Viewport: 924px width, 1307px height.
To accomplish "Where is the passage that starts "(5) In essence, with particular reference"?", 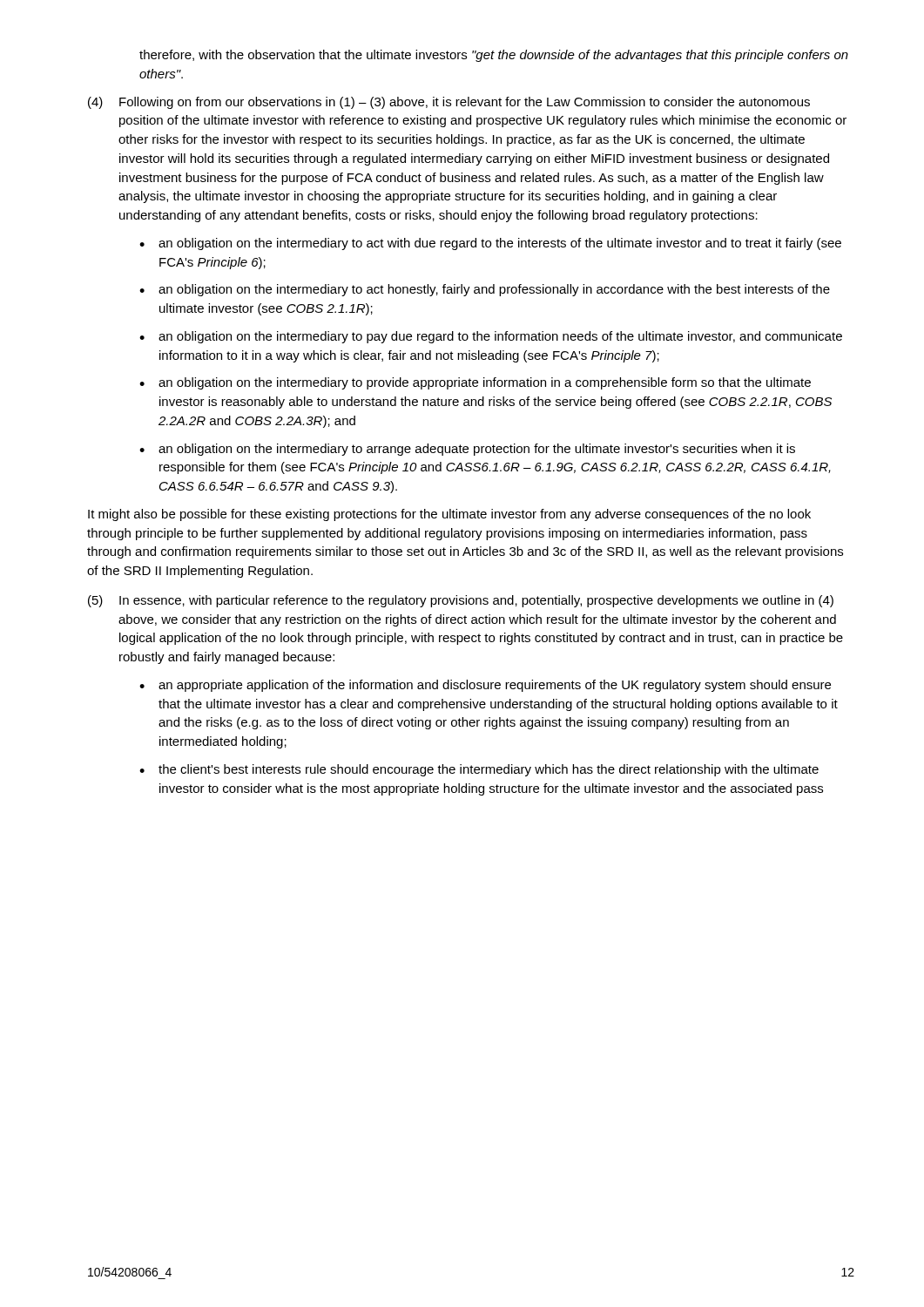I will pos(471,628).
